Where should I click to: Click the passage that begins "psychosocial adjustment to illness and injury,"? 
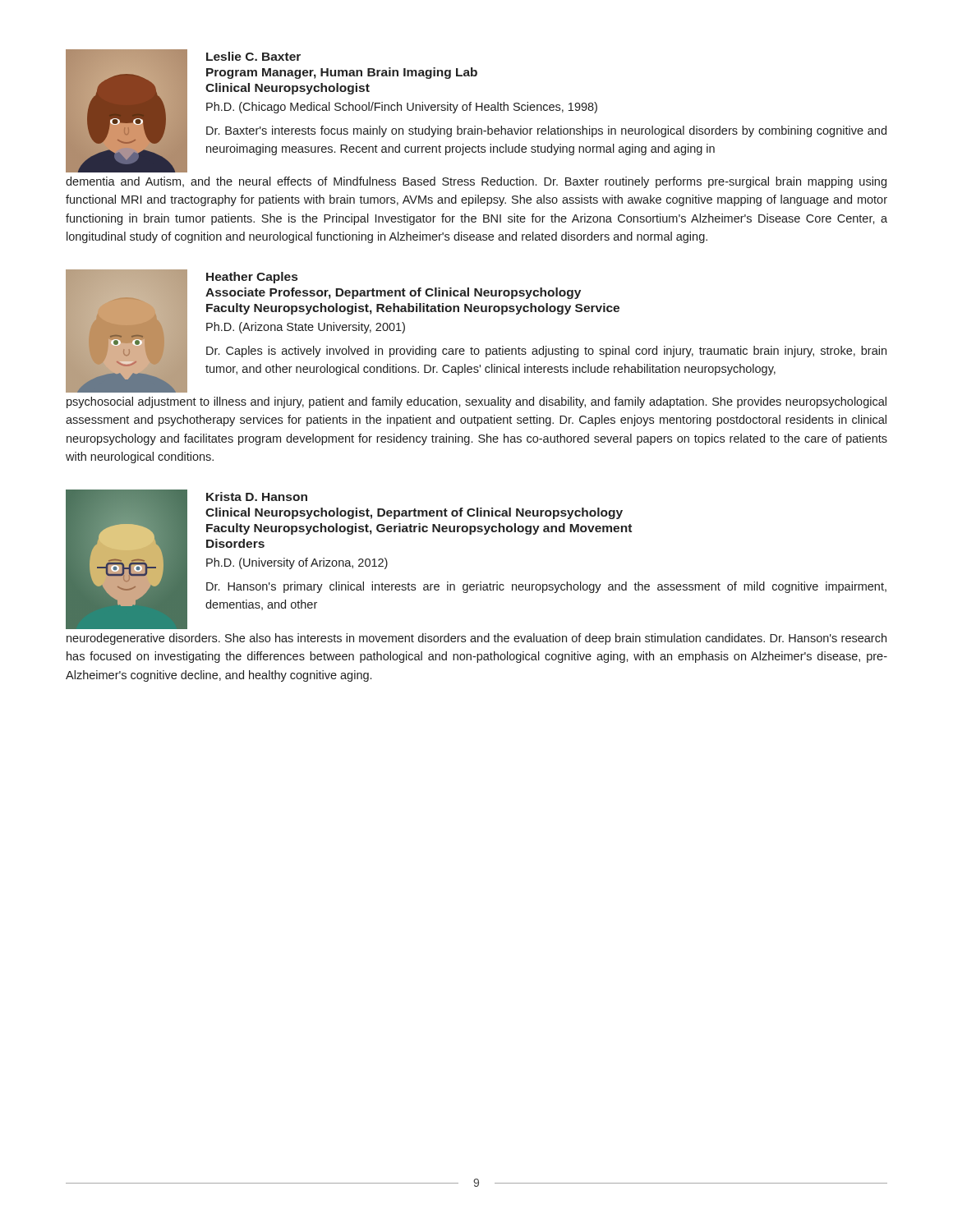pos(476,429)
